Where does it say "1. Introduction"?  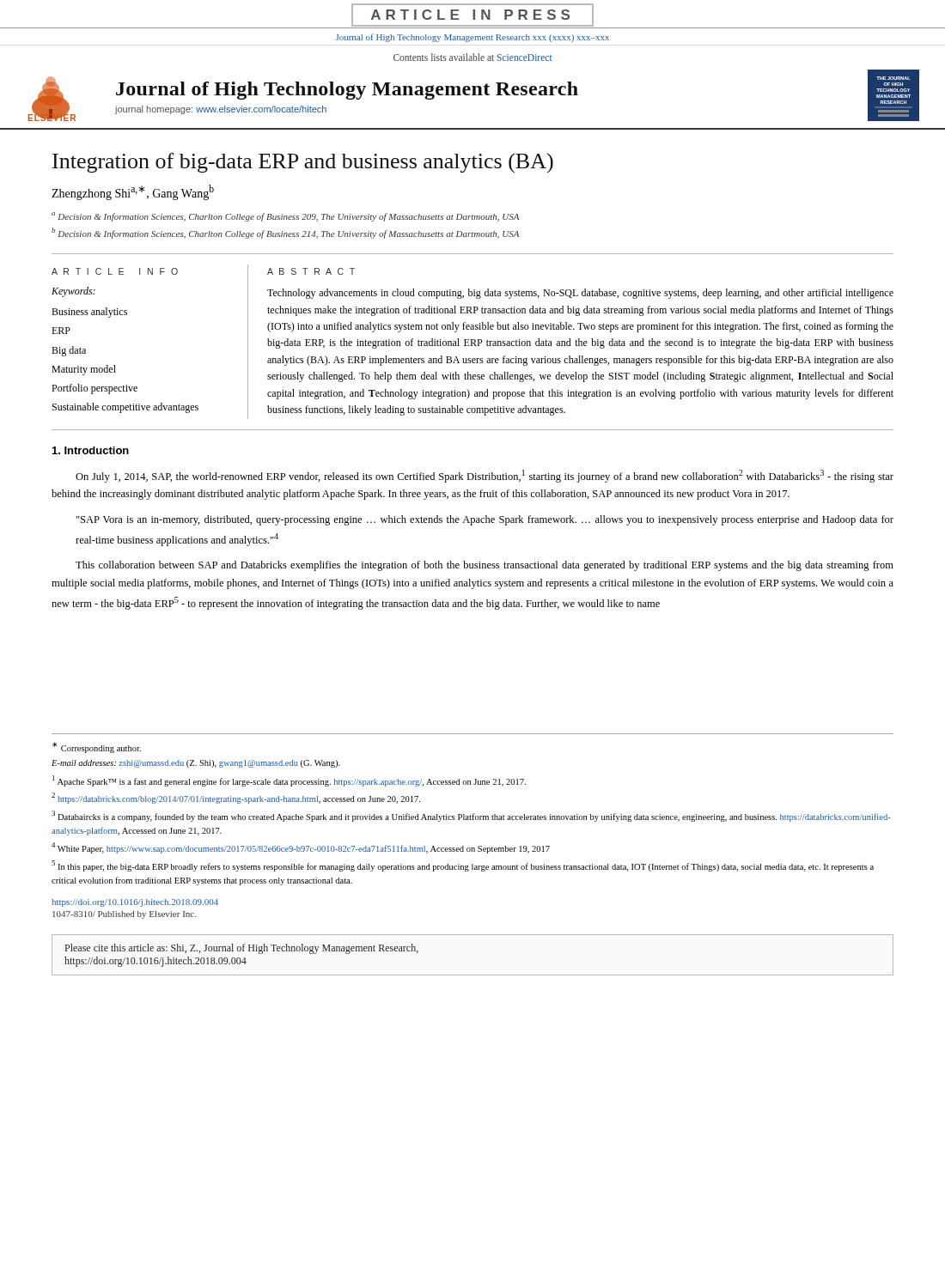[x=90, y=450]
